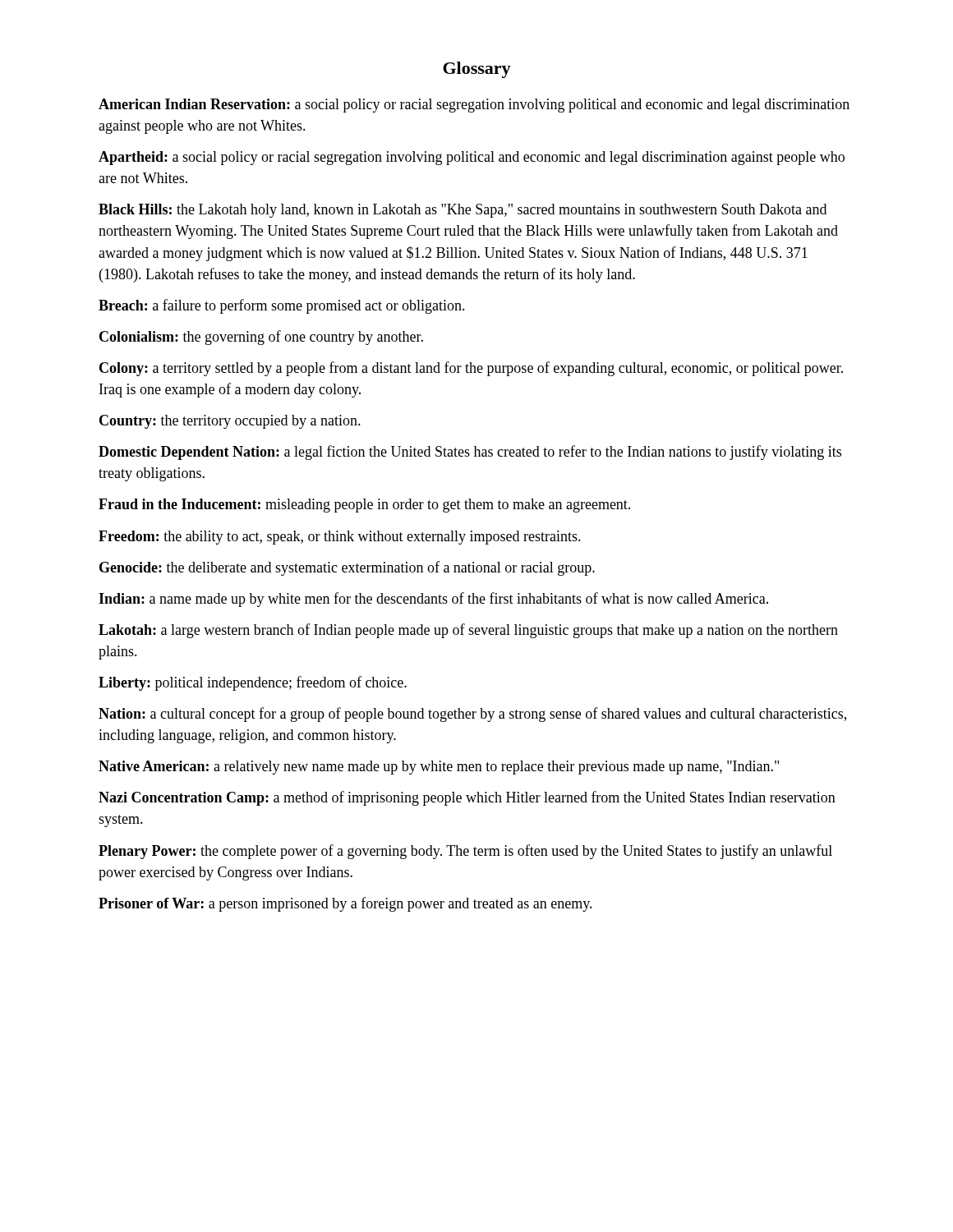The height and width of the screenshot is (1232, 953).
Task: Select the text starting "Fraud in the Inducement:"
Action: 365,505
